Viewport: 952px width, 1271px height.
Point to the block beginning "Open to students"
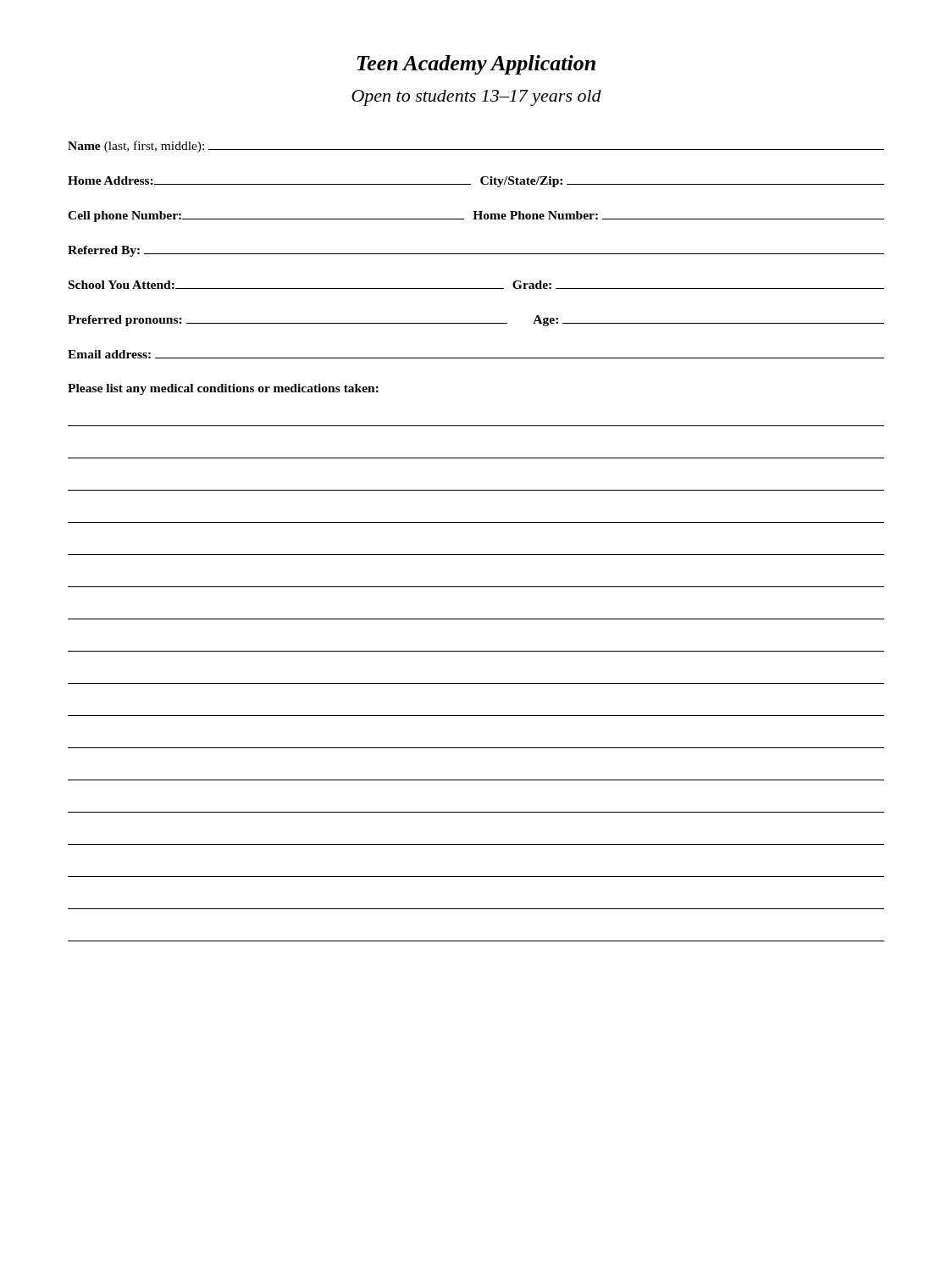point(476,95)
